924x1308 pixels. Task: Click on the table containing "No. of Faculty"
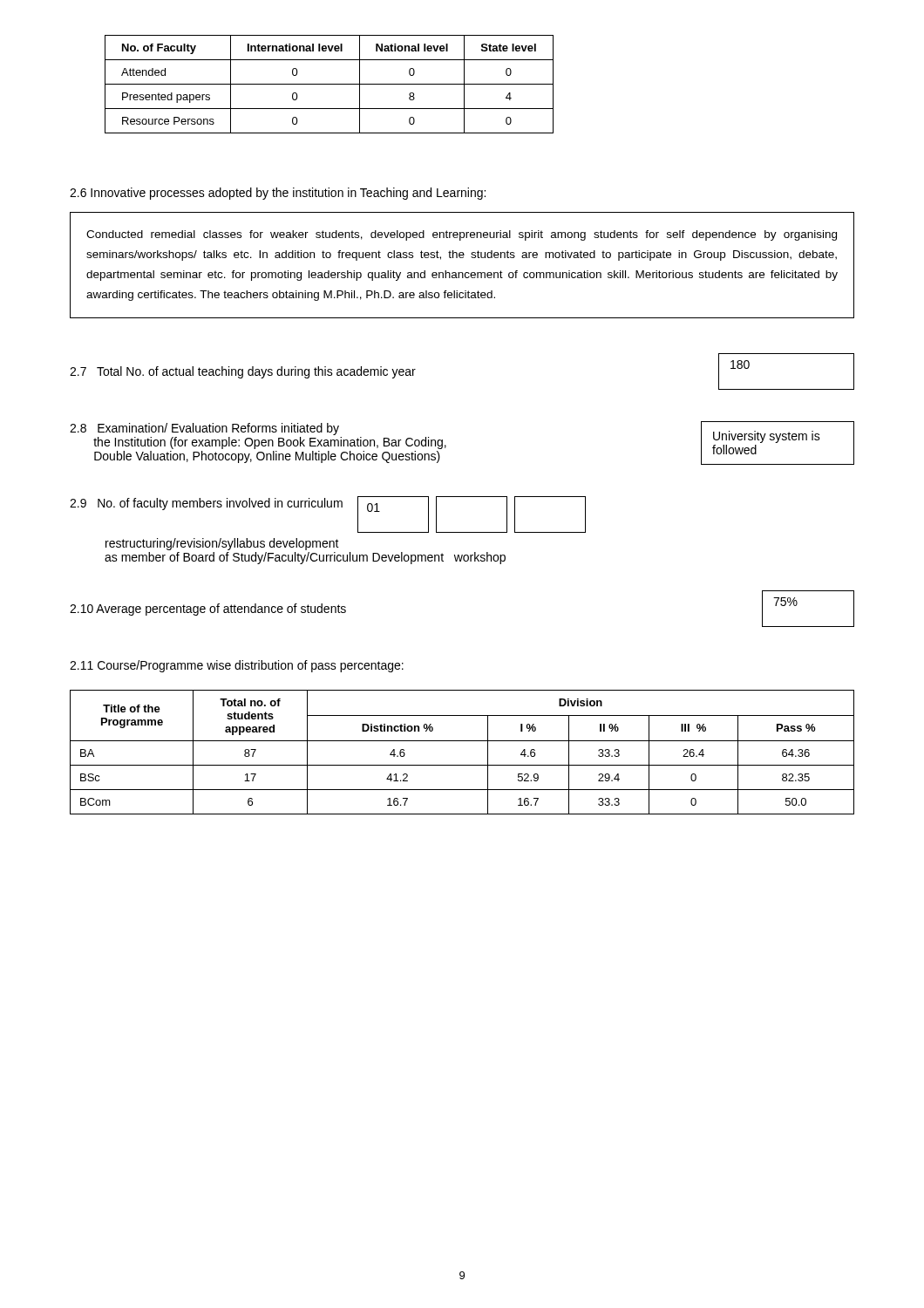[x=462, y=84]
